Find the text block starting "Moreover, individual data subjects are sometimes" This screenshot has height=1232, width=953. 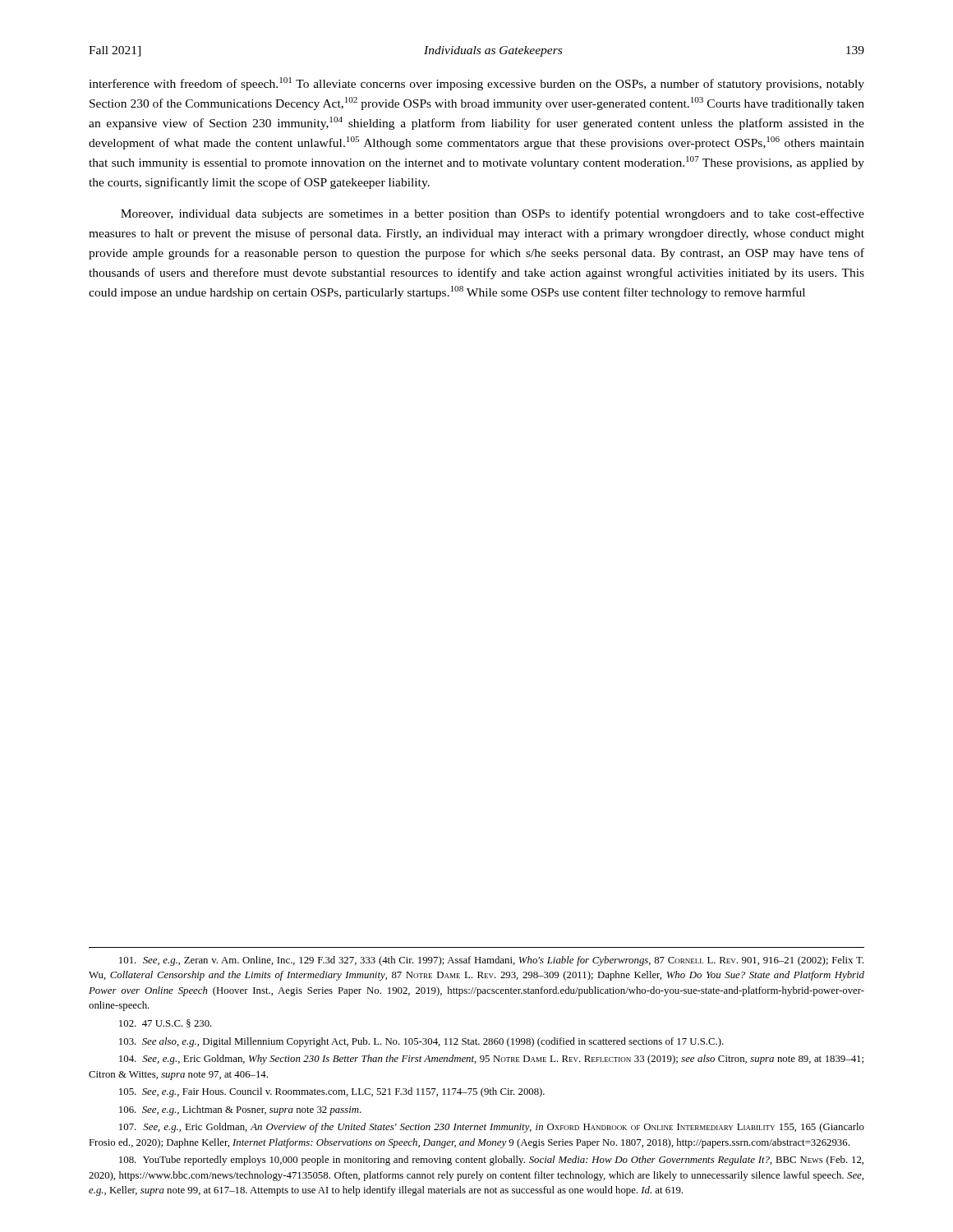[476, 253]
